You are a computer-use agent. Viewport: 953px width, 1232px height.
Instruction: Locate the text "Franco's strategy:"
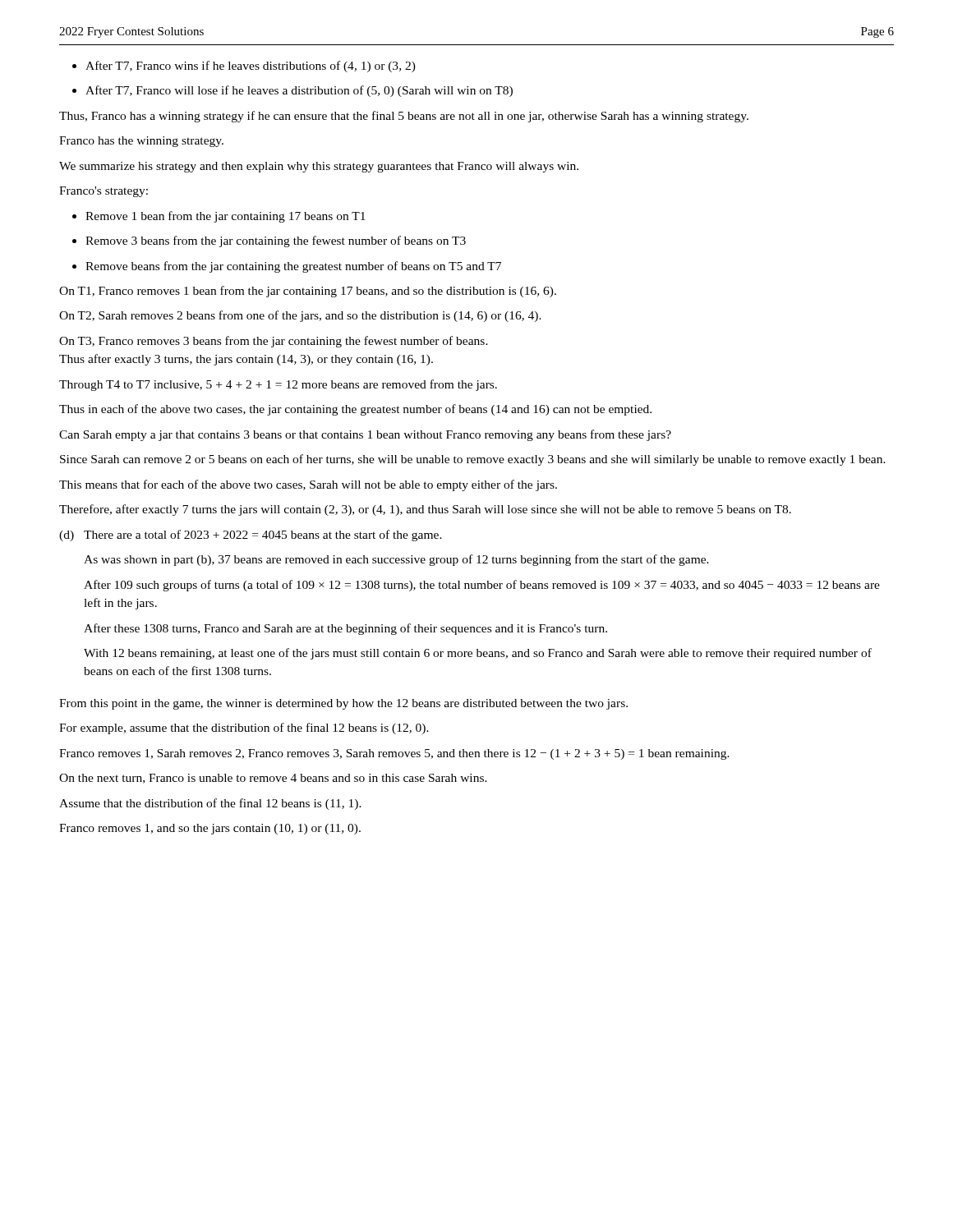(104, 192)
